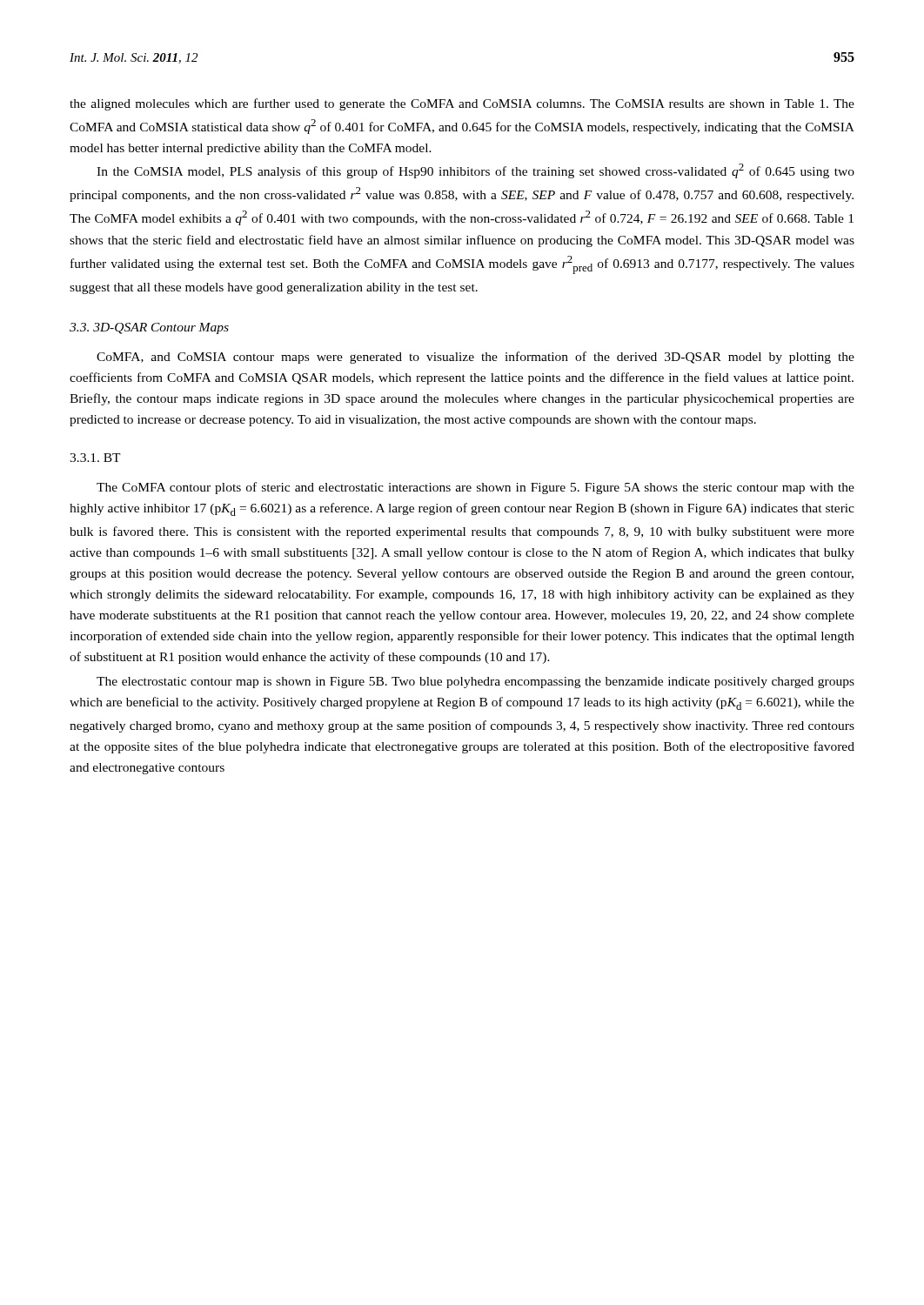Click the passage that begins "The CoMFA contour plots of steric and"

[462, 572]
